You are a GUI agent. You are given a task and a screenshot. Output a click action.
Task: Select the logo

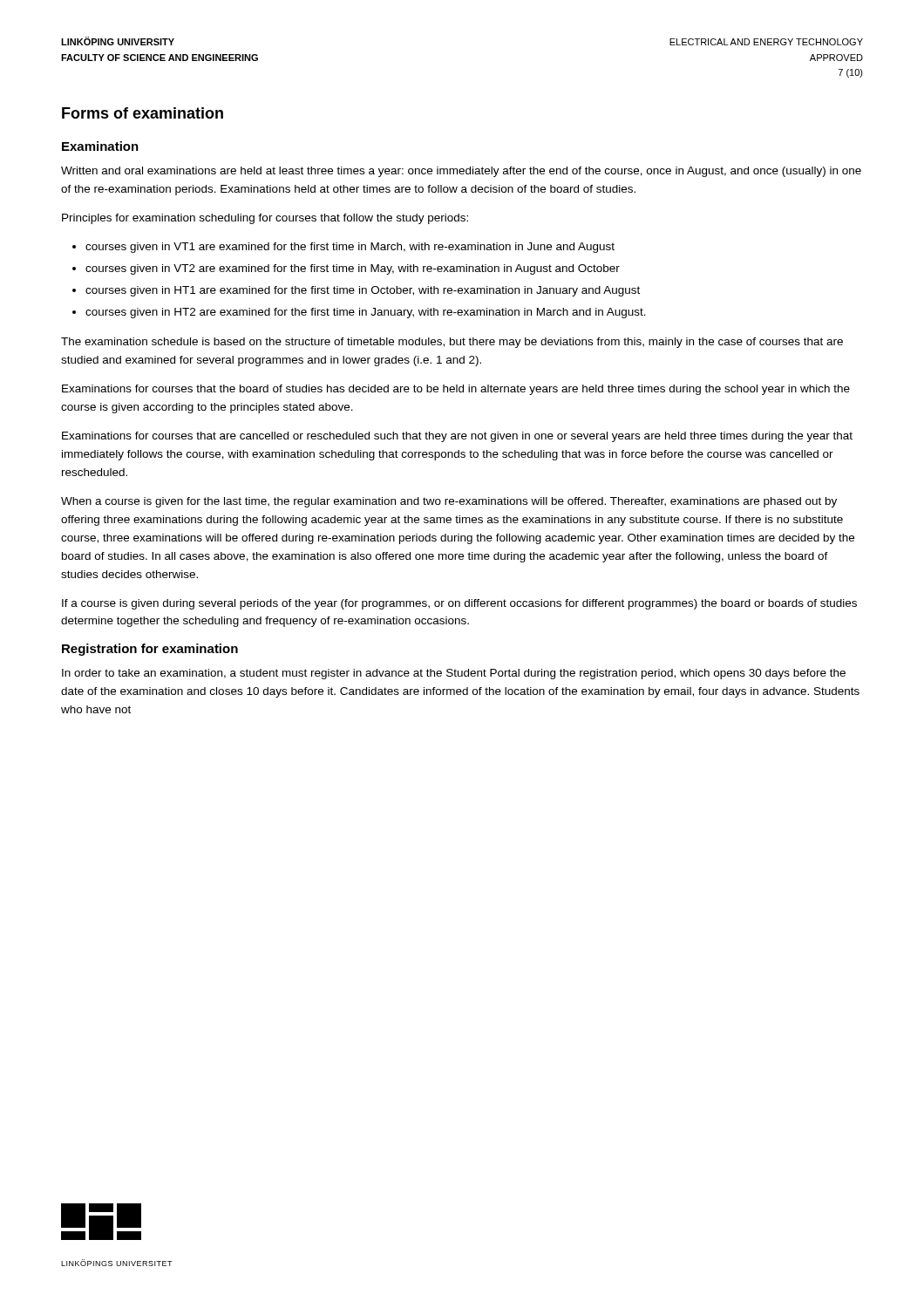[x=118, y=1238]
